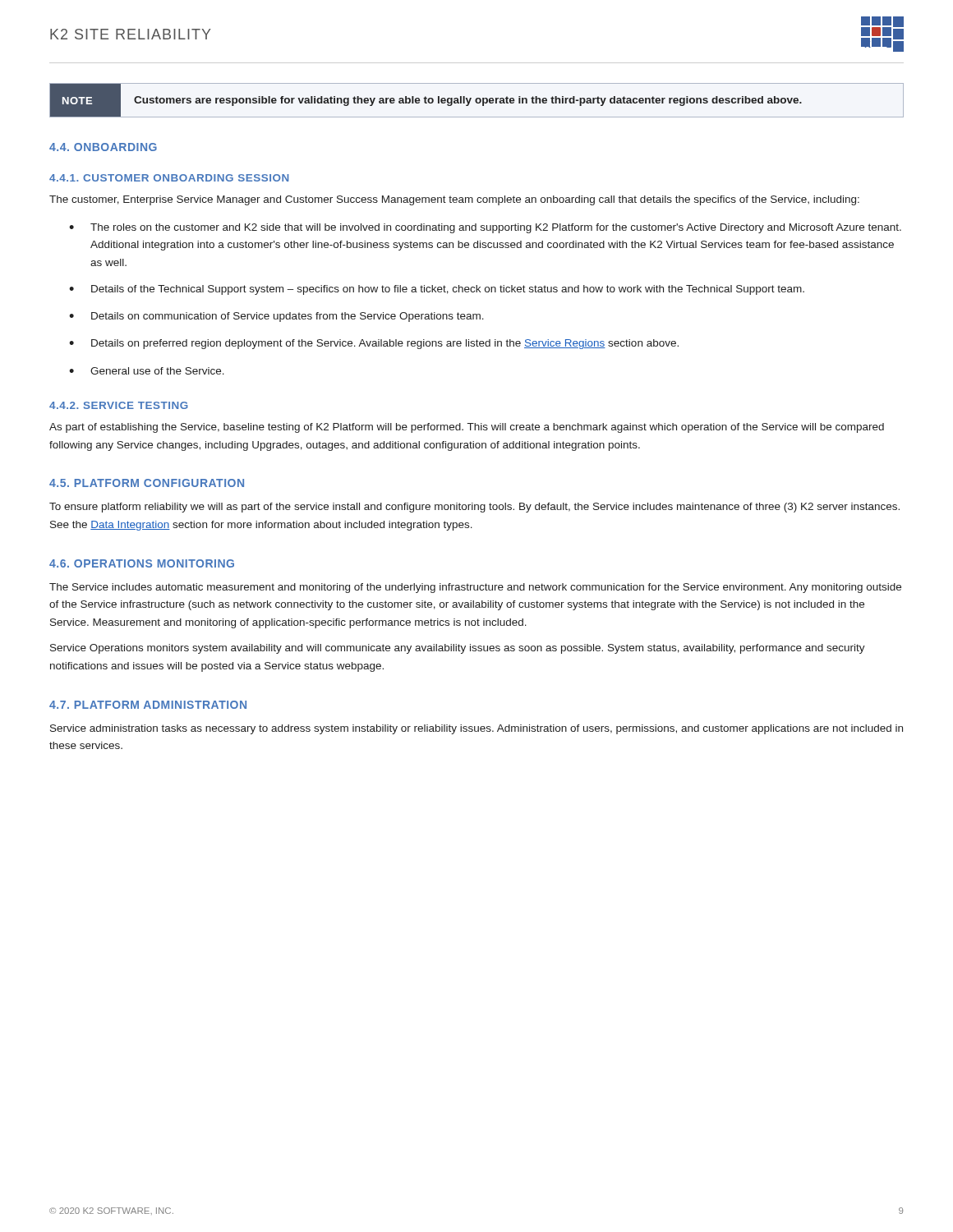Click on the passage starting "As part of establishing the Service,"

(x=467, y=436)
